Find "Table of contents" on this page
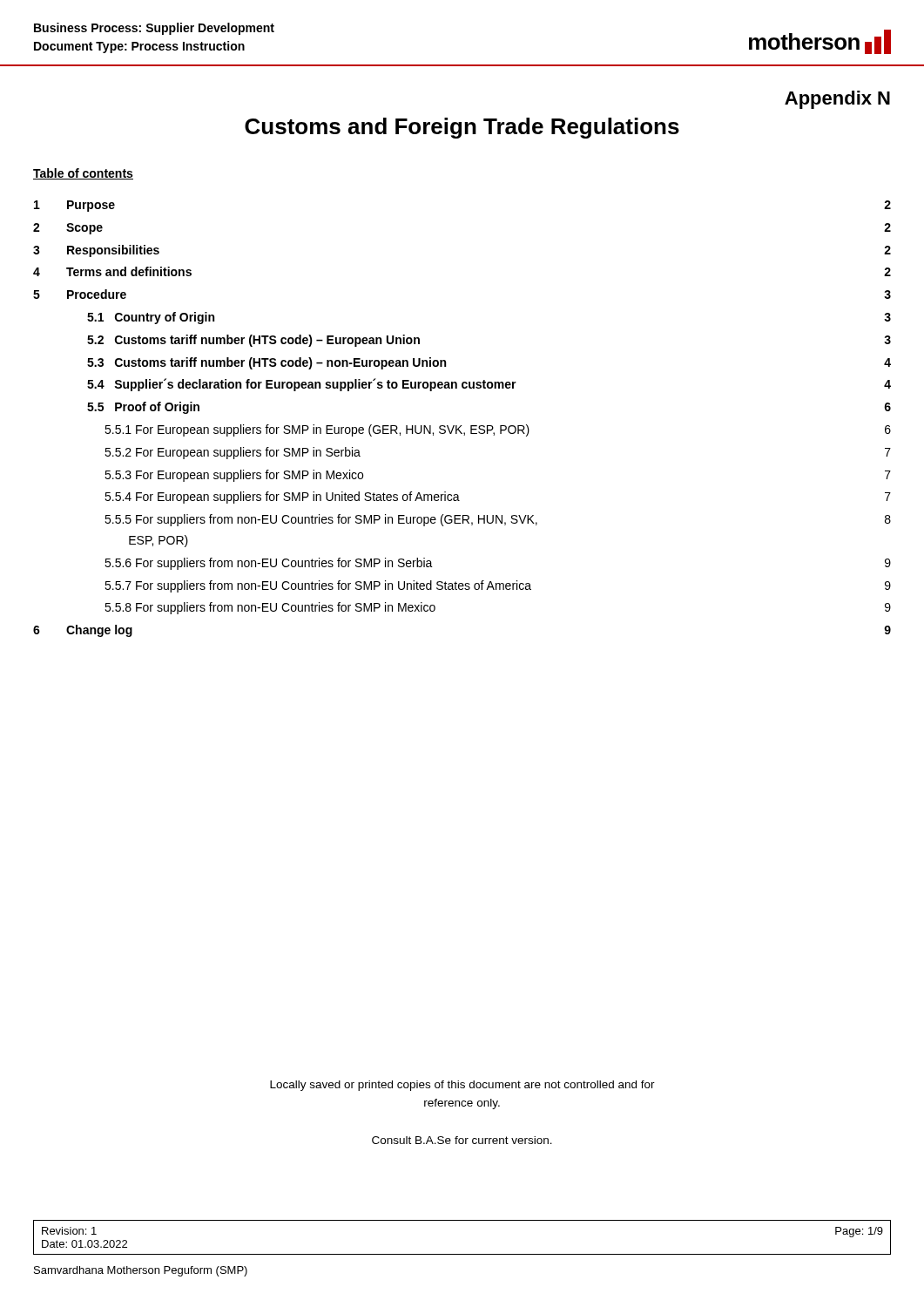 (x=83, y=173)
